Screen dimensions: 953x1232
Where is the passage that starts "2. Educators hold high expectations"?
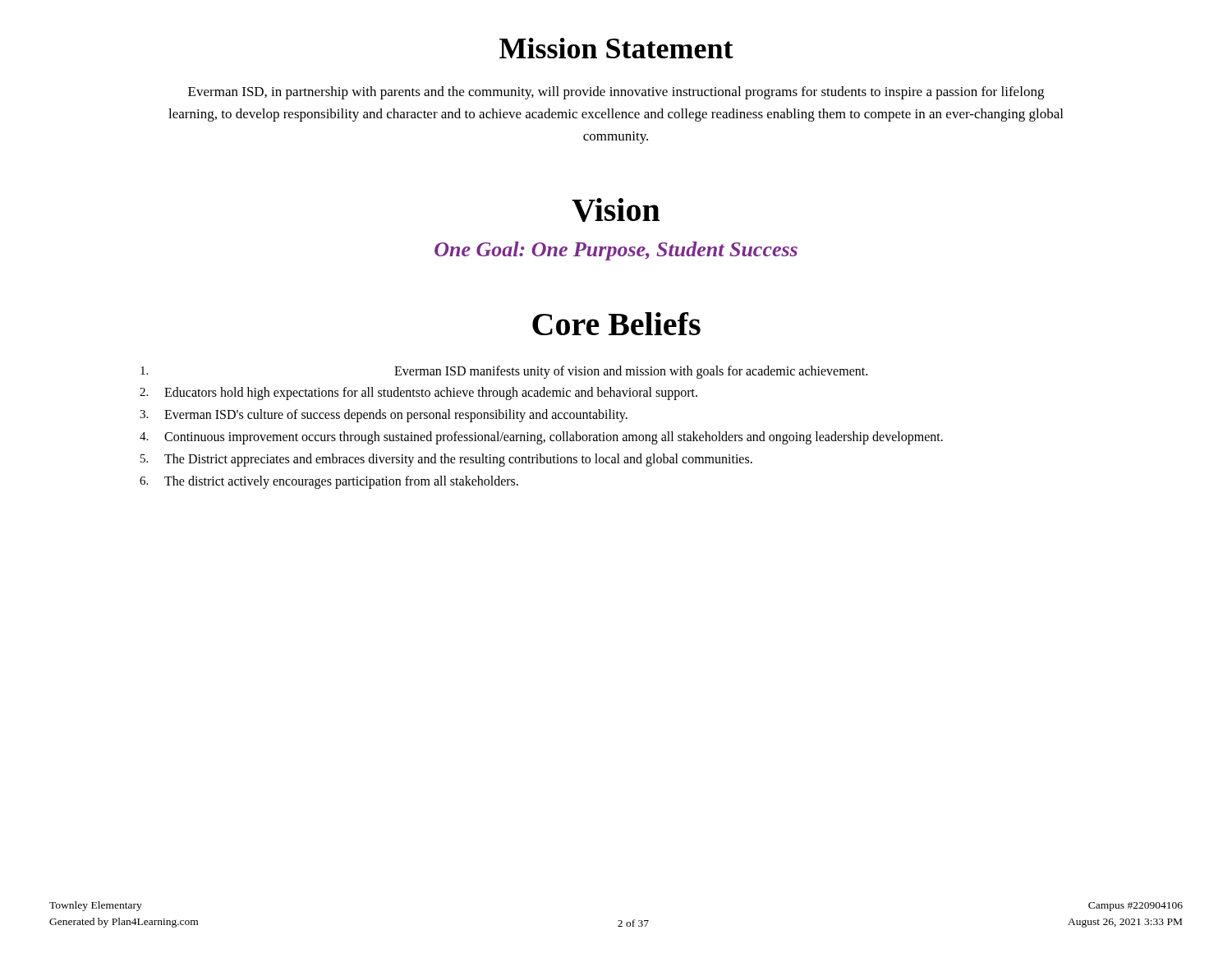pyautogui.click(x=641, y=393)
